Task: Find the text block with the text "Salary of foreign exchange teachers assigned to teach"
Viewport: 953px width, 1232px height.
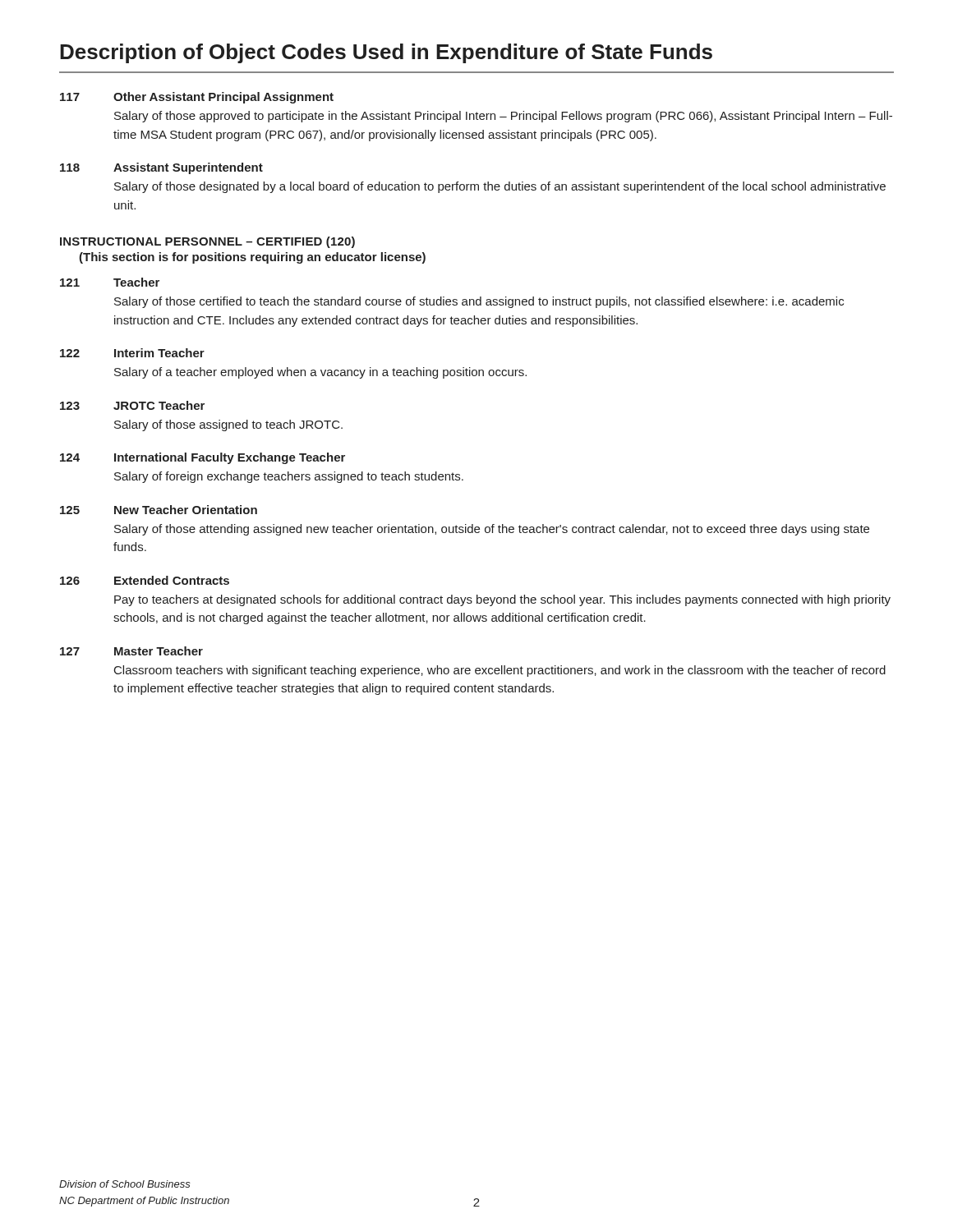Action: pos(289,476)
